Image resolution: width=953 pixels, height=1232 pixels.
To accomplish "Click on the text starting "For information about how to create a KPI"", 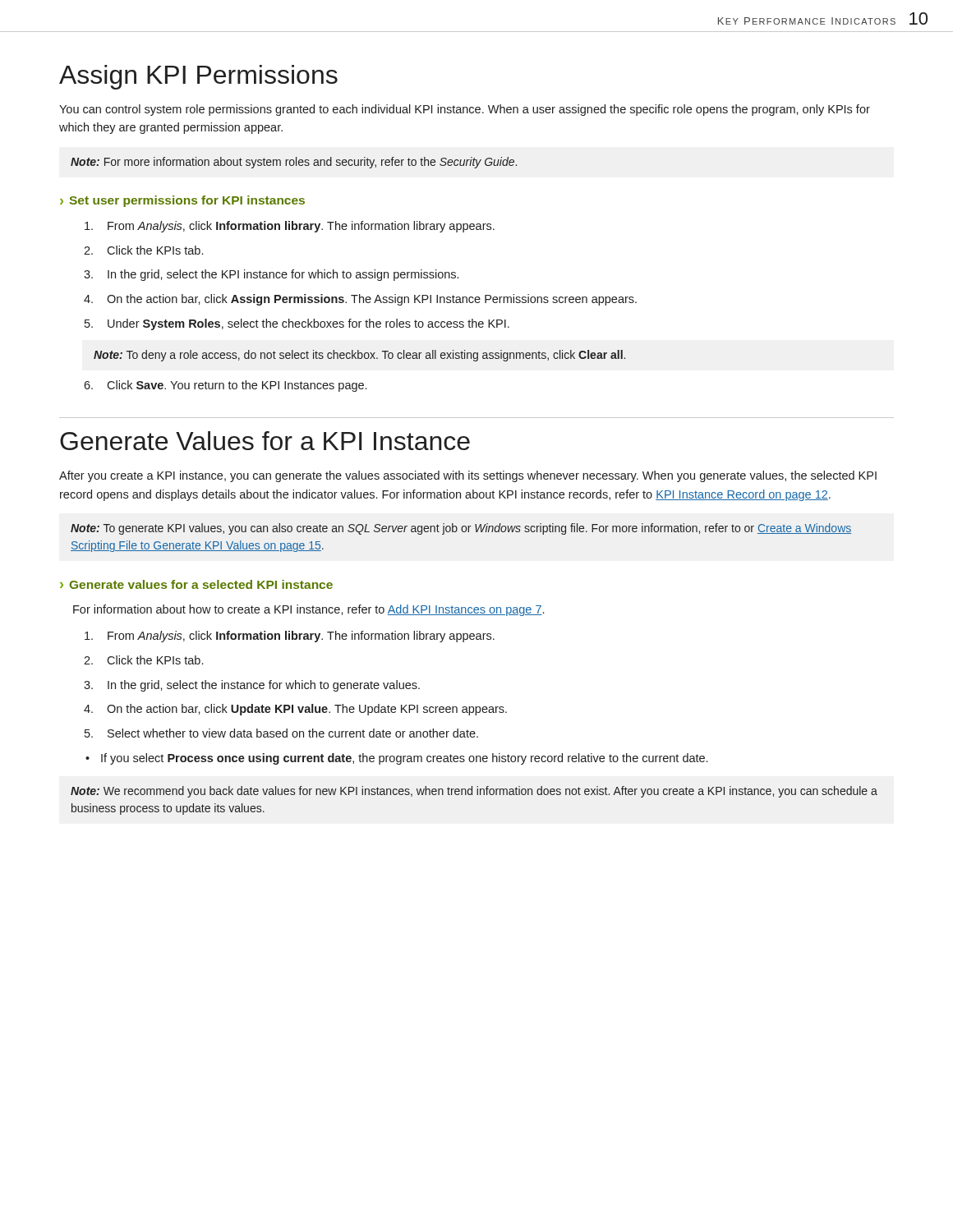I will 483,610.
